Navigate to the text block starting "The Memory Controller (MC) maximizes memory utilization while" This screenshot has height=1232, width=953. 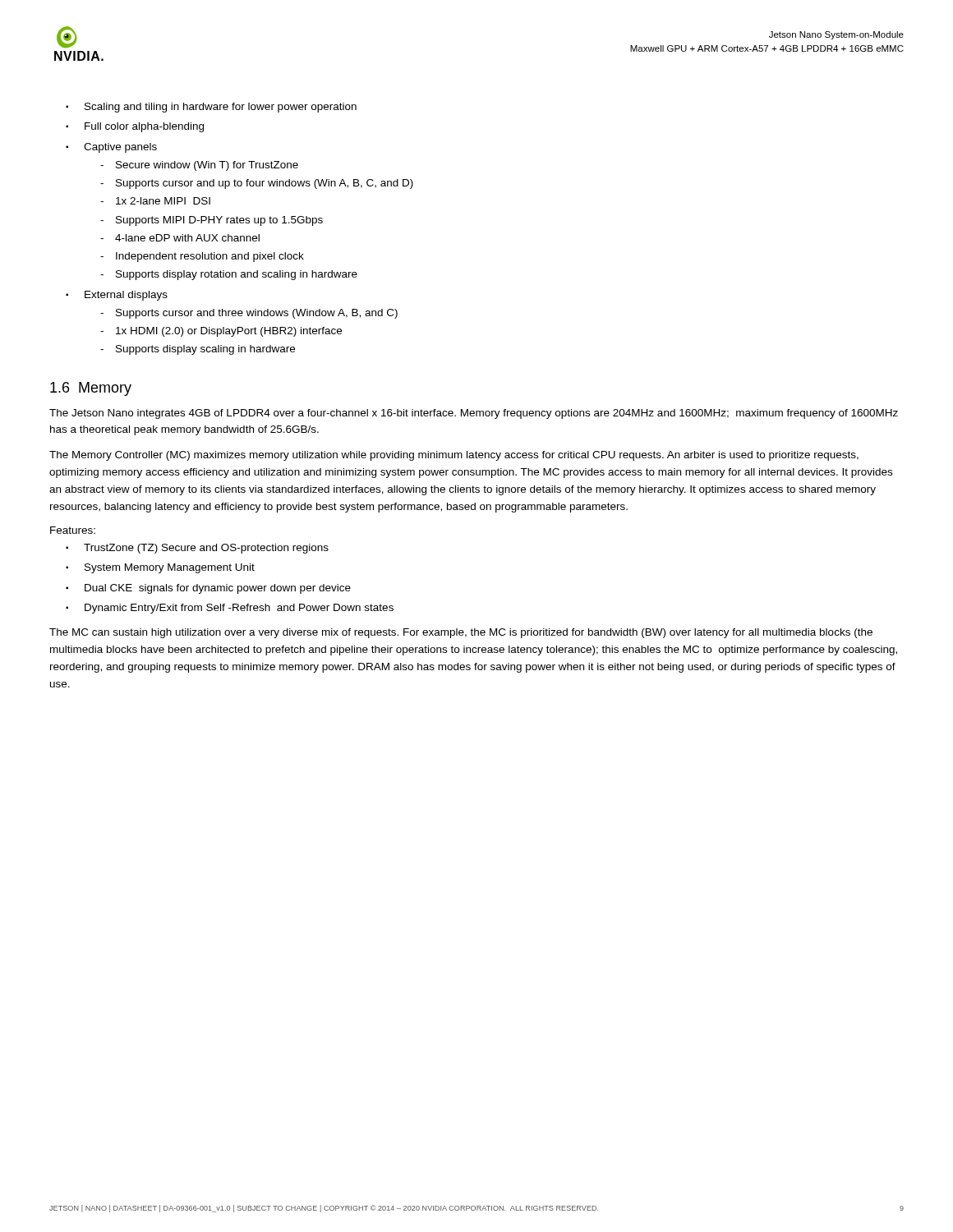[471, 481]
